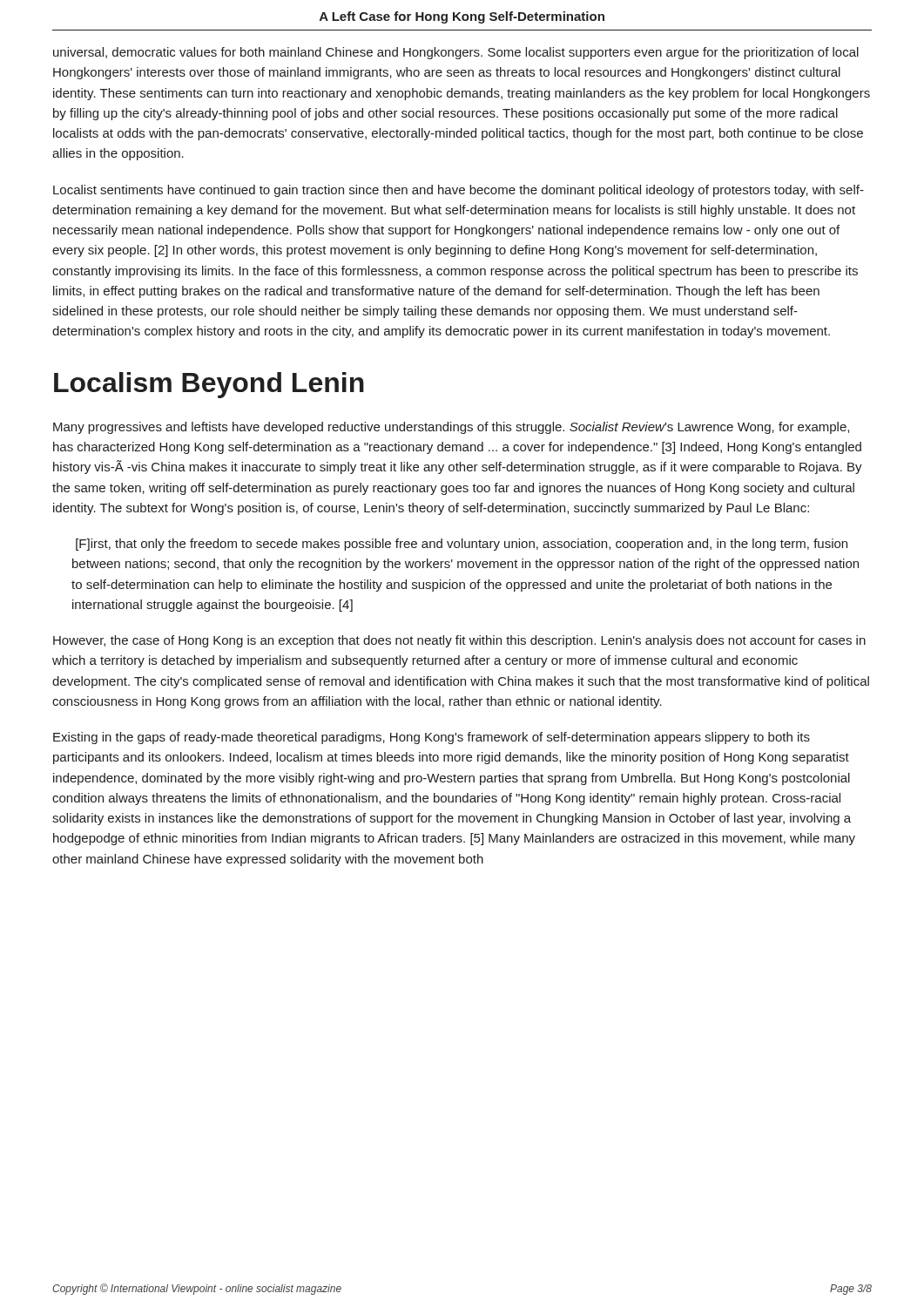Find the text block with the text "Existing in the gaps of ready-made theoretical"
This screenshot has width=924, height=1307.
coord(462,798)
